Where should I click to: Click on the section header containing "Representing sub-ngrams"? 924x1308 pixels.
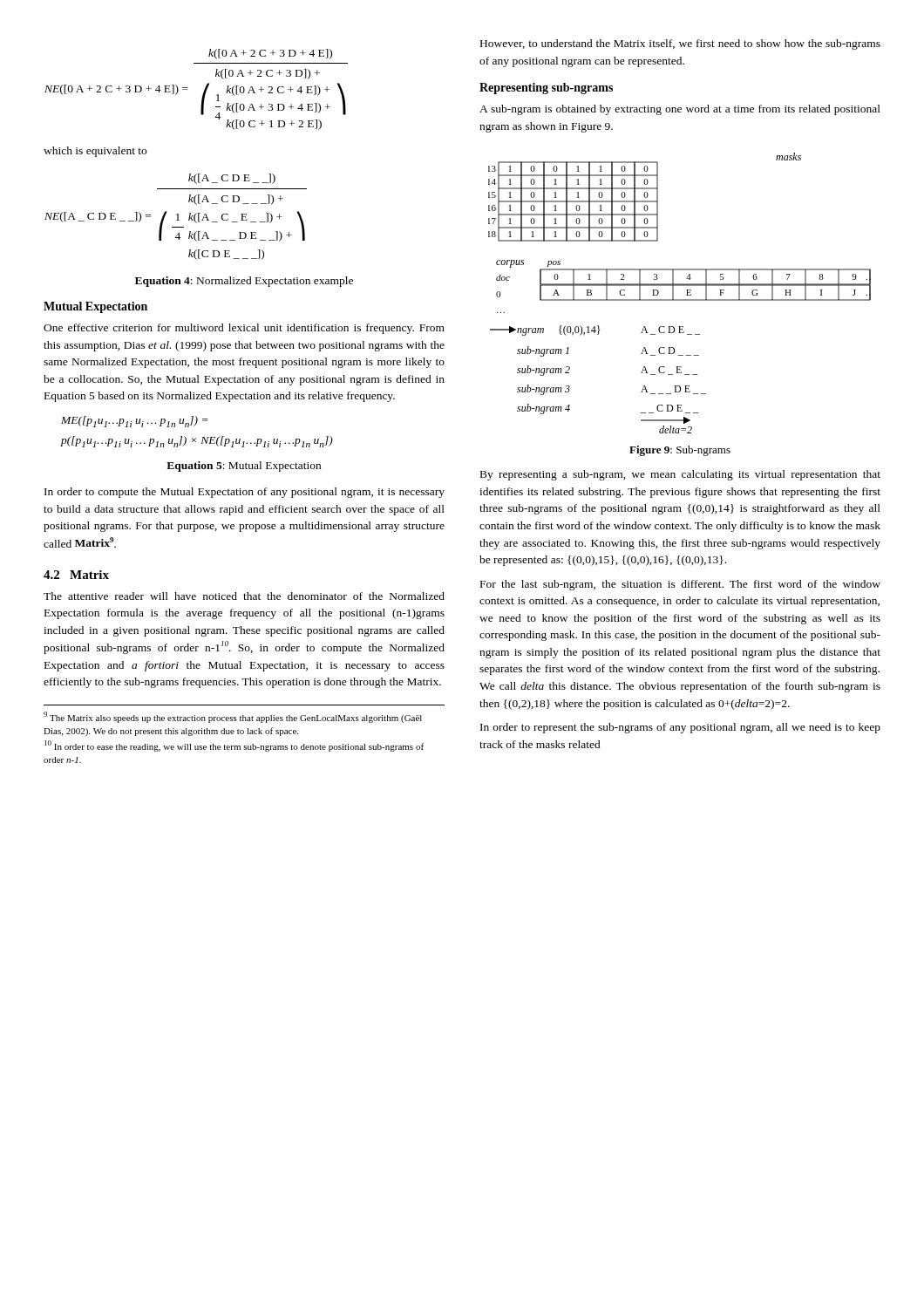pos(546,88)
